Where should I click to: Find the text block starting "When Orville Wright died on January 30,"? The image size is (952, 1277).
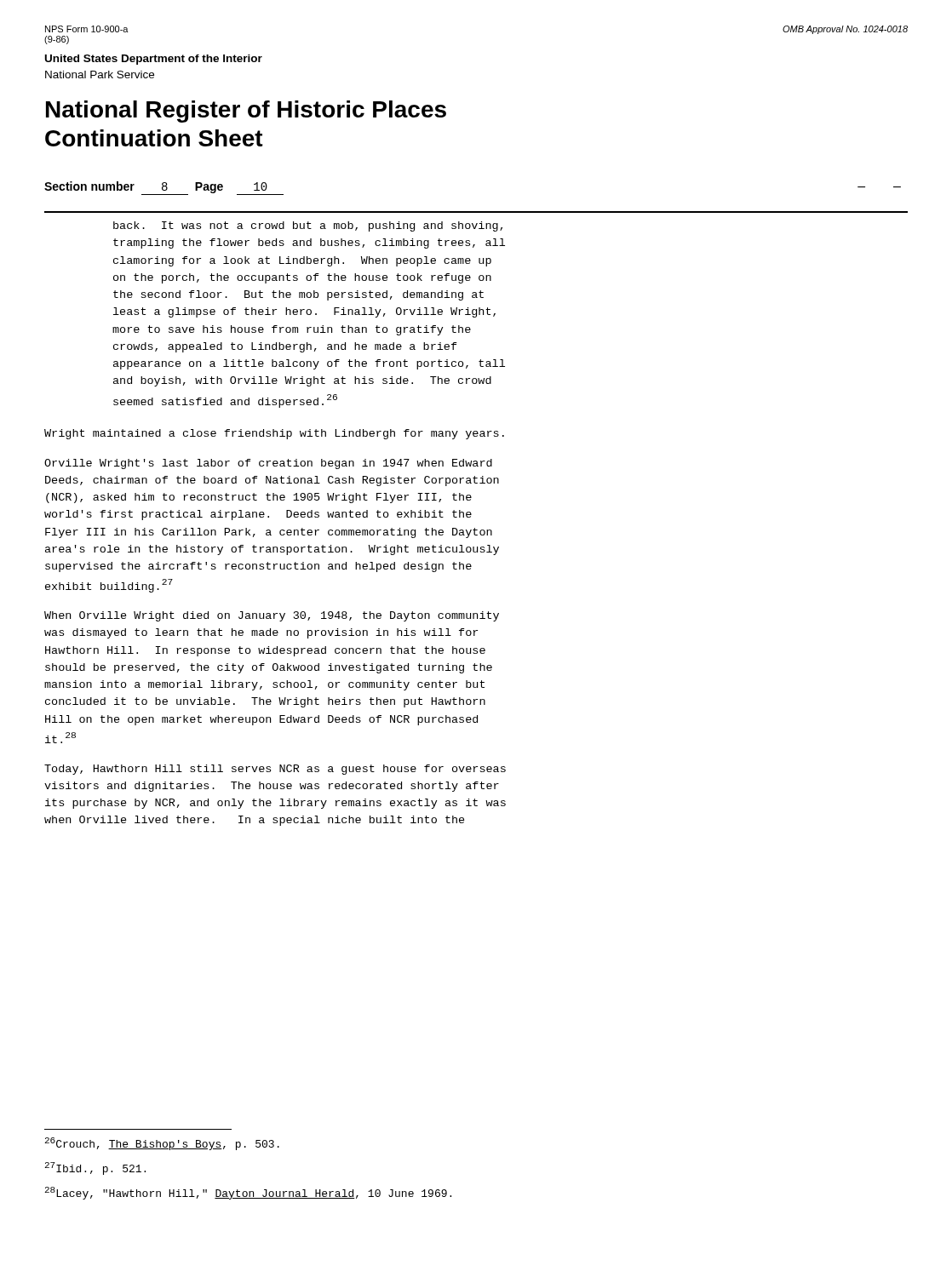(x=272, y=678)
